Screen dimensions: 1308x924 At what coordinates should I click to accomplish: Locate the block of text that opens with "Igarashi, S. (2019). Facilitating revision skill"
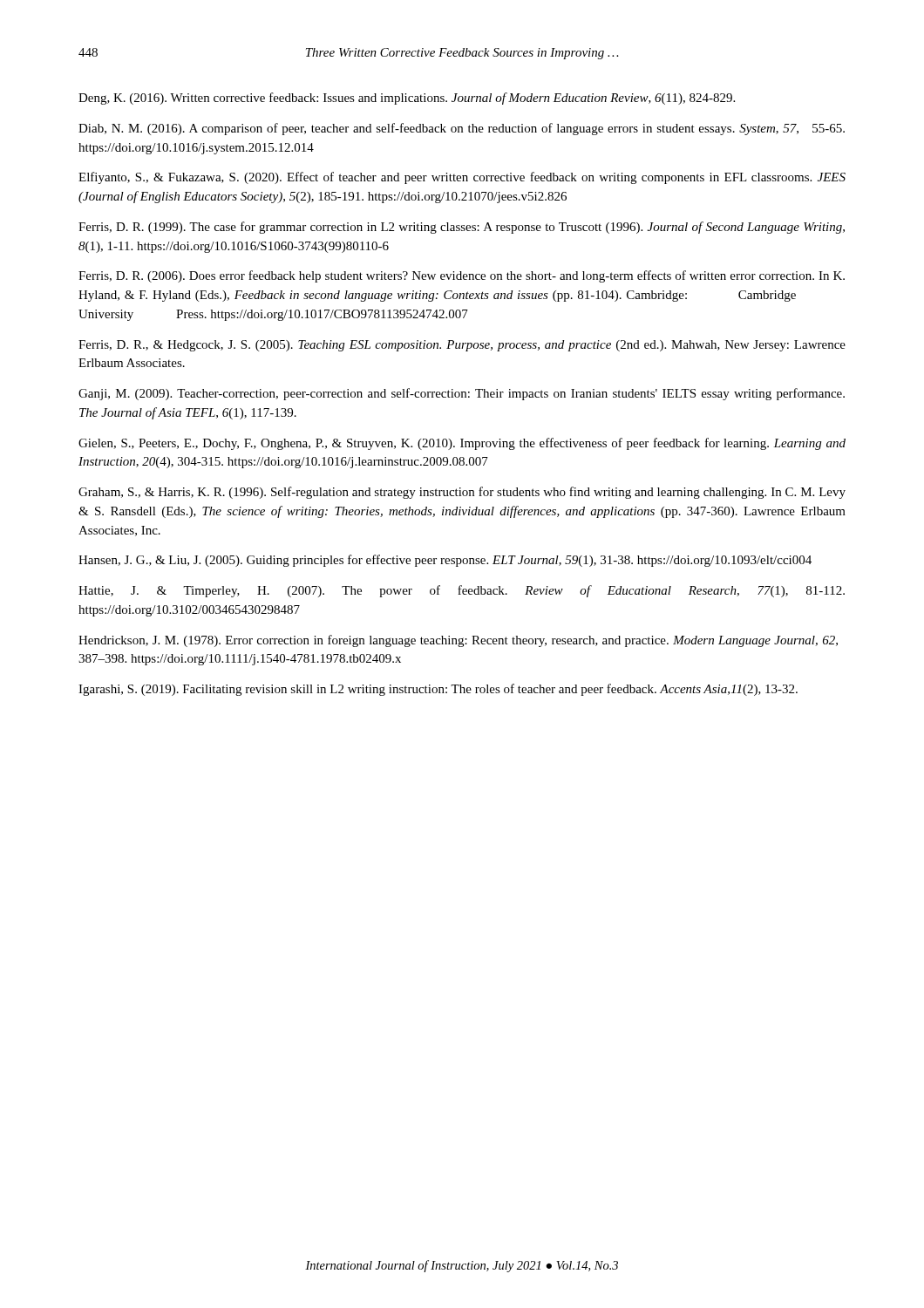(438, 689)
